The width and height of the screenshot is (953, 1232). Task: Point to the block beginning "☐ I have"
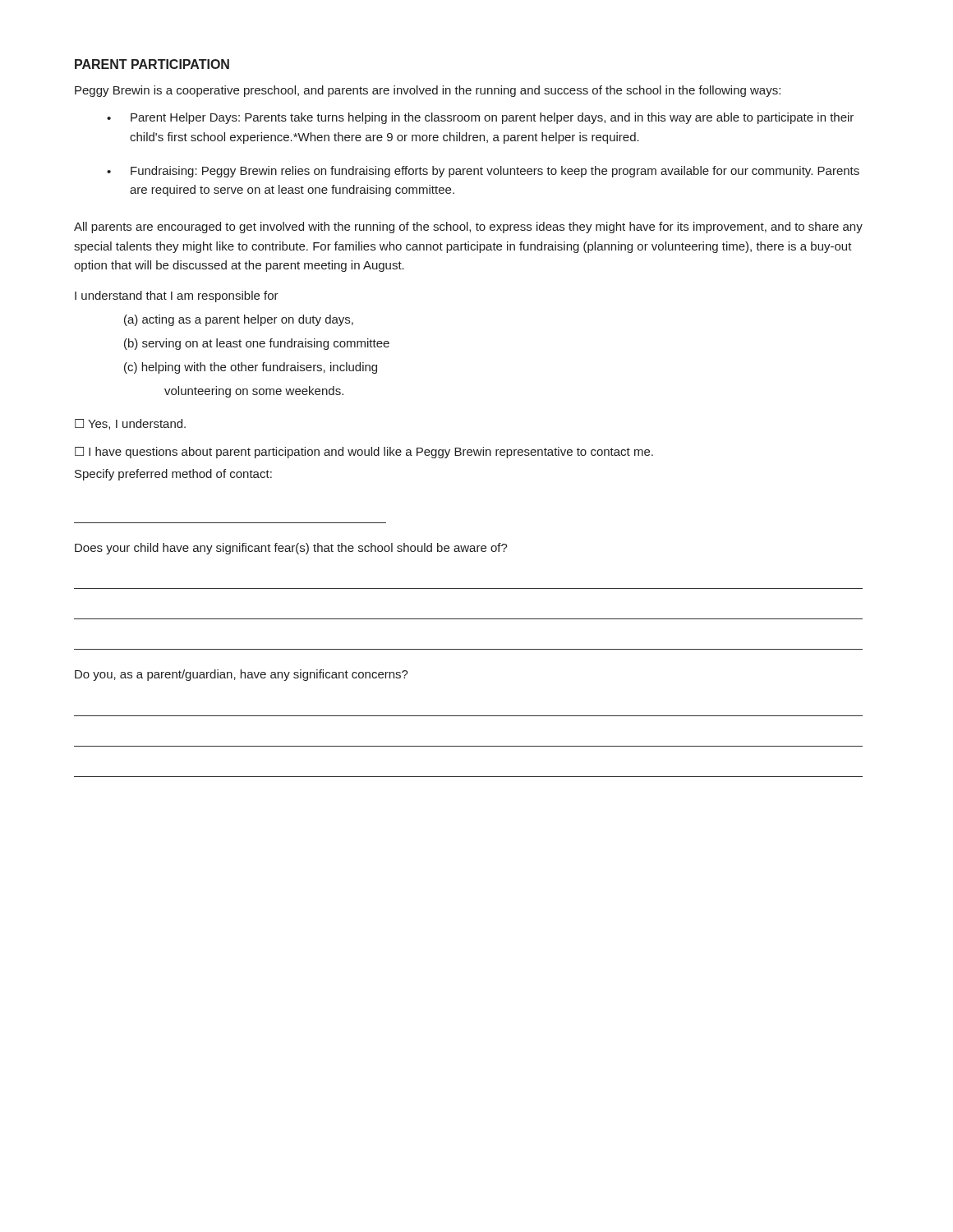[x=364, y=451]
